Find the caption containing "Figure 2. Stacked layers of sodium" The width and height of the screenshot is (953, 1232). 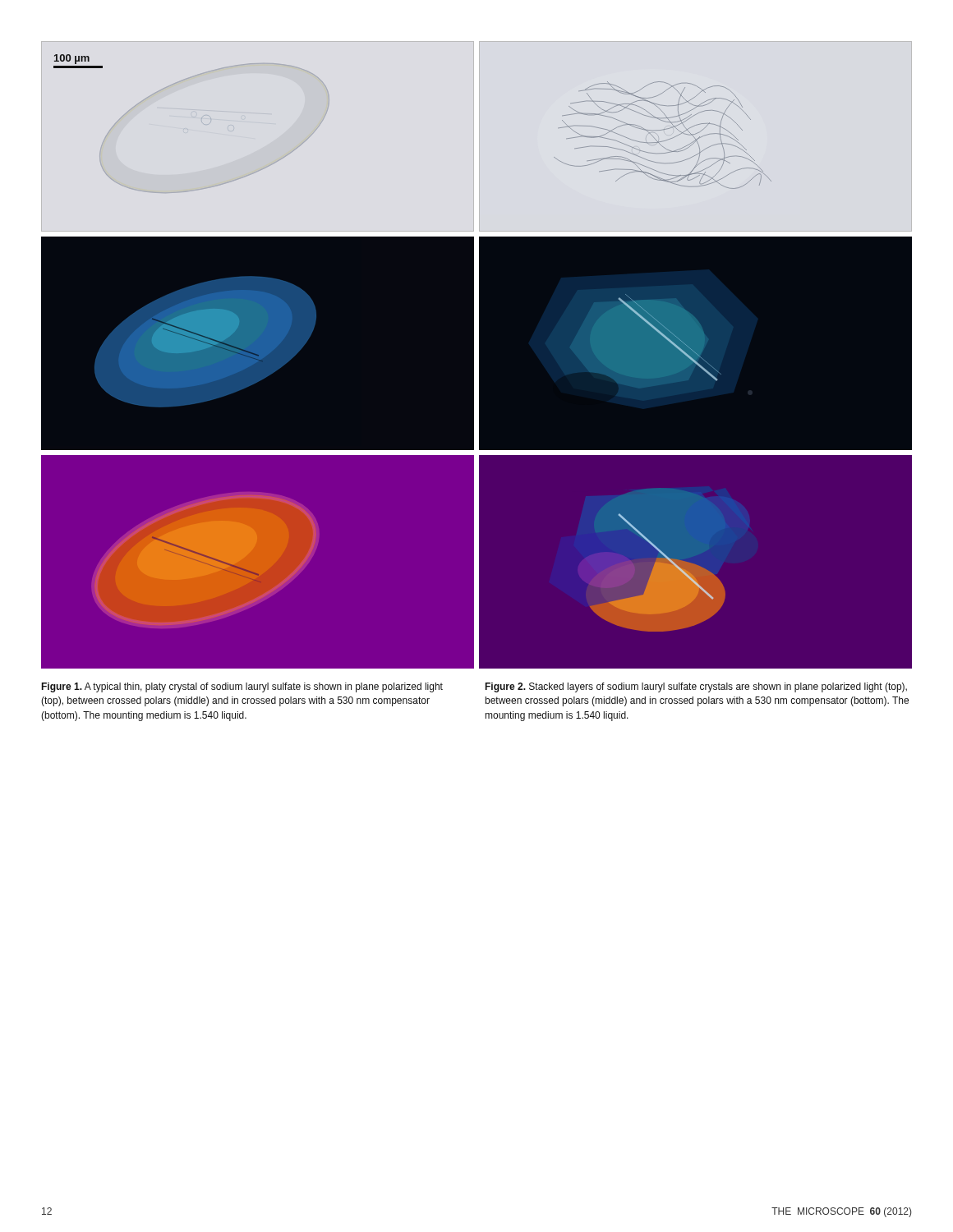click(x=697, y=701)
